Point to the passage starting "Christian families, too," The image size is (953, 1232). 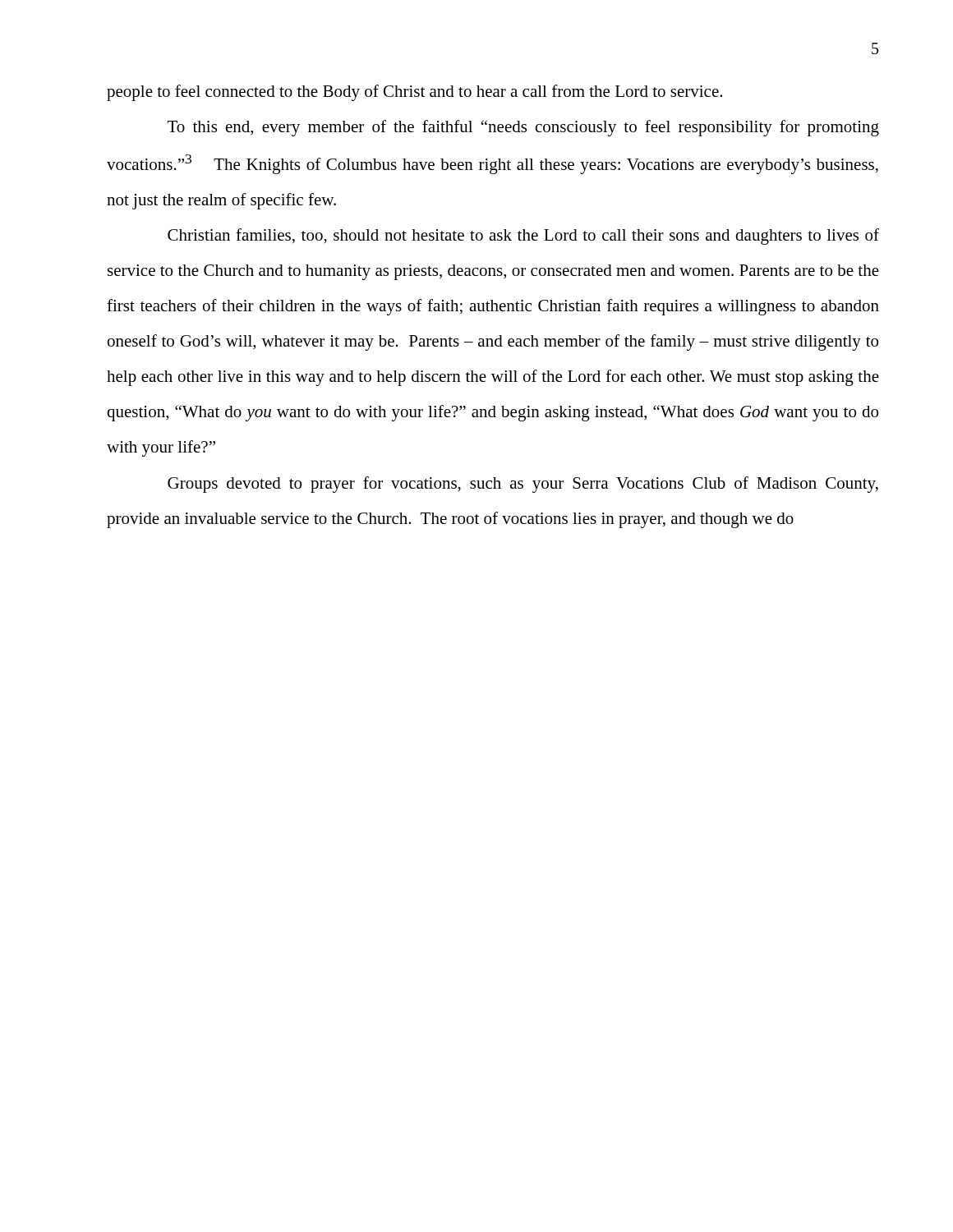point(493,342)
